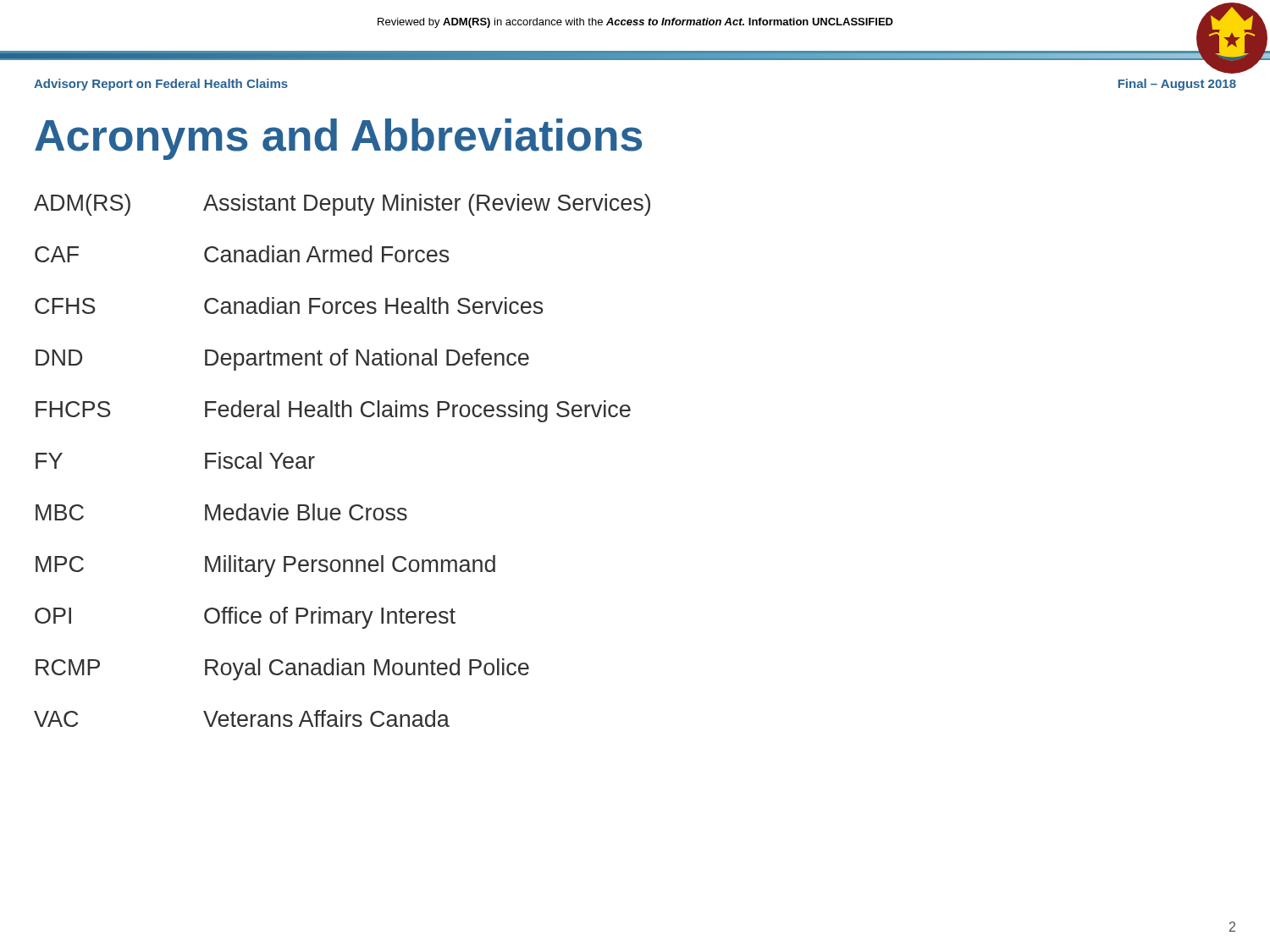
Task: Where does it say "FY Fiscal Year"?
Action: tap(55, 460)
